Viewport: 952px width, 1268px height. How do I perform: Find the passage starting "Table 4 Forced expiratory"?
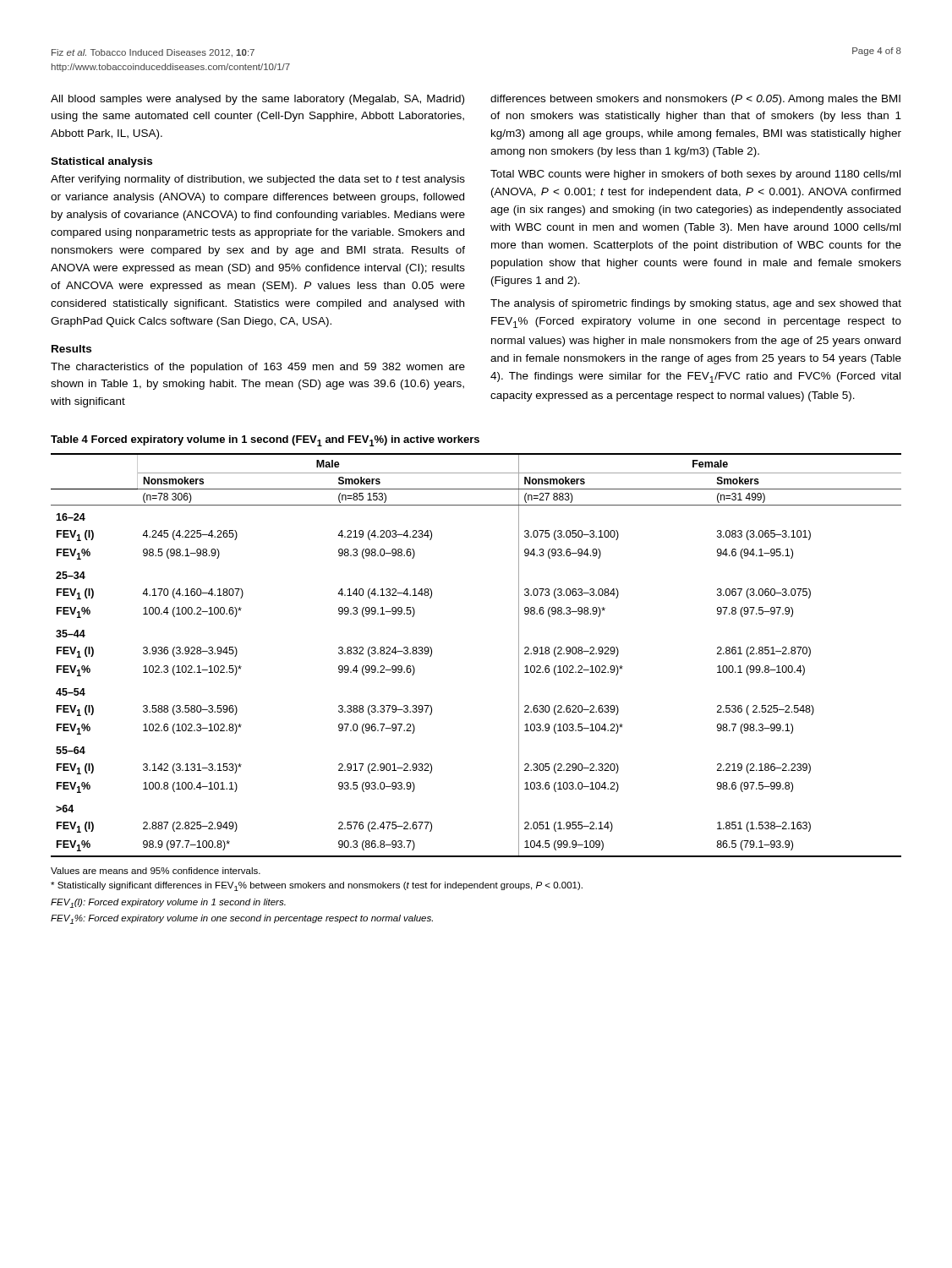pos(265,441)
